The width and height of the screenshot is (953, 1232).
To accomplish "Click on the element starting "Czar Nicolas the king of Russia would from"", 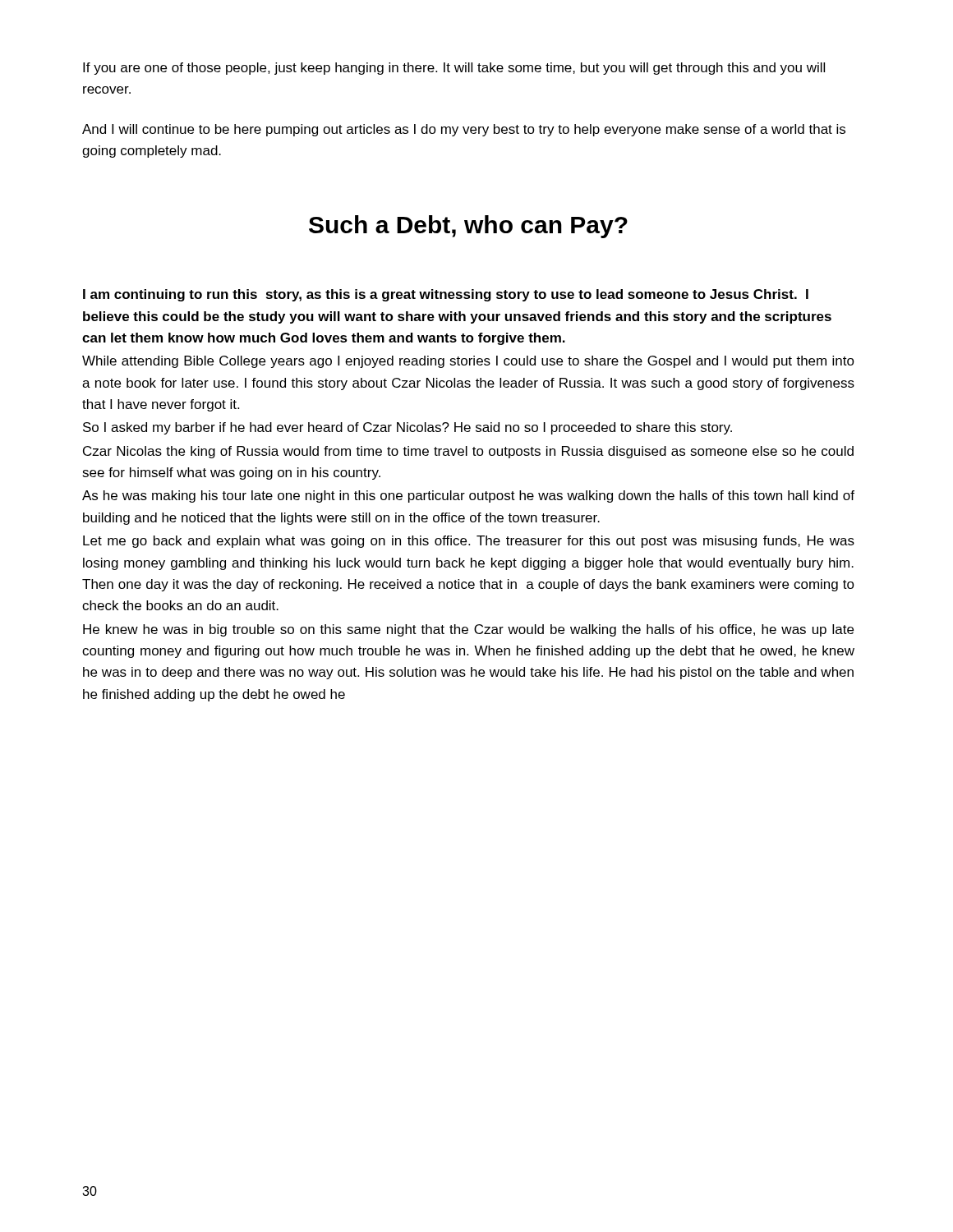I will point(468,462).
